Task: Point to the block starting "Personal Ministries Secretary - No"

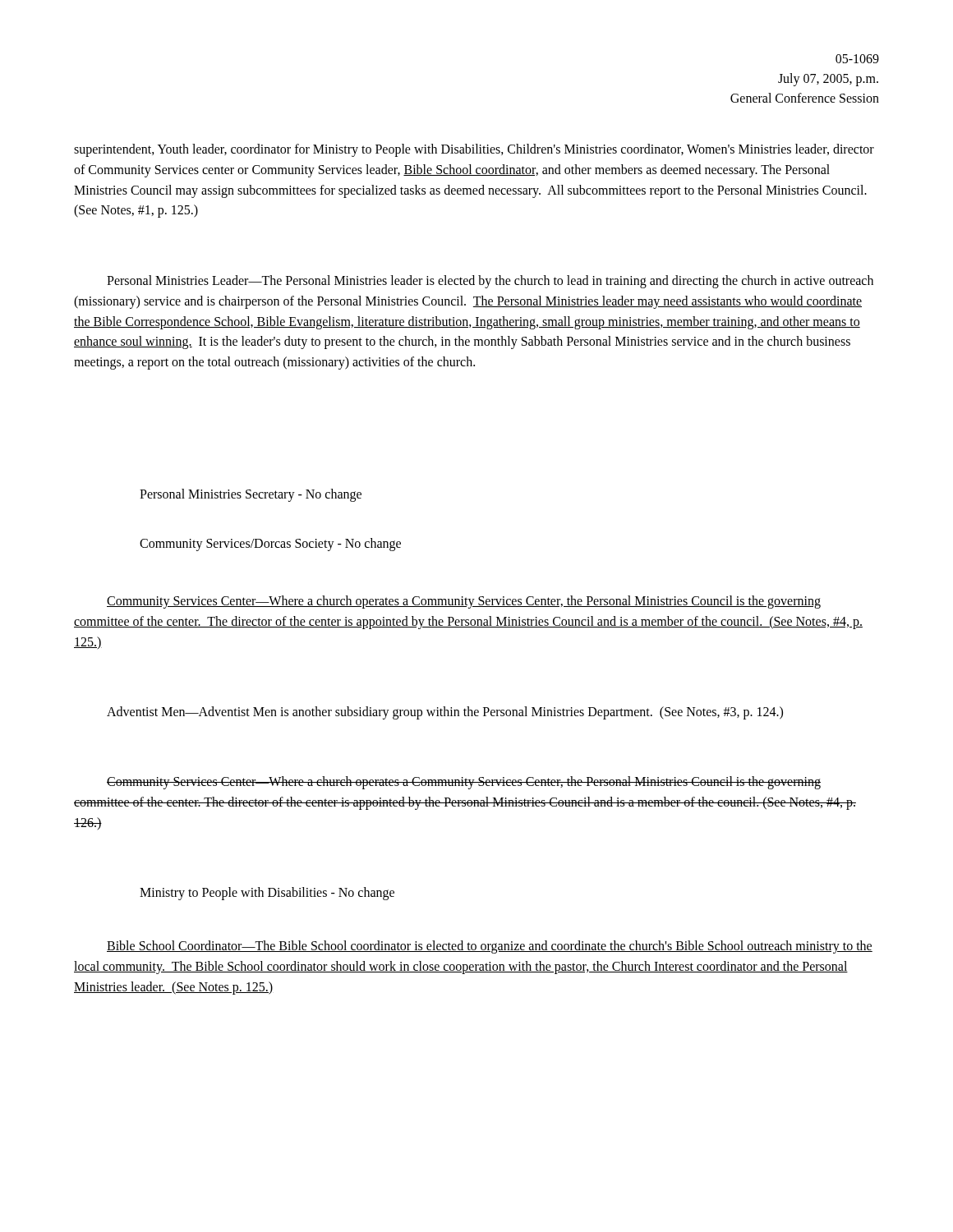Action: pos(251,495)
